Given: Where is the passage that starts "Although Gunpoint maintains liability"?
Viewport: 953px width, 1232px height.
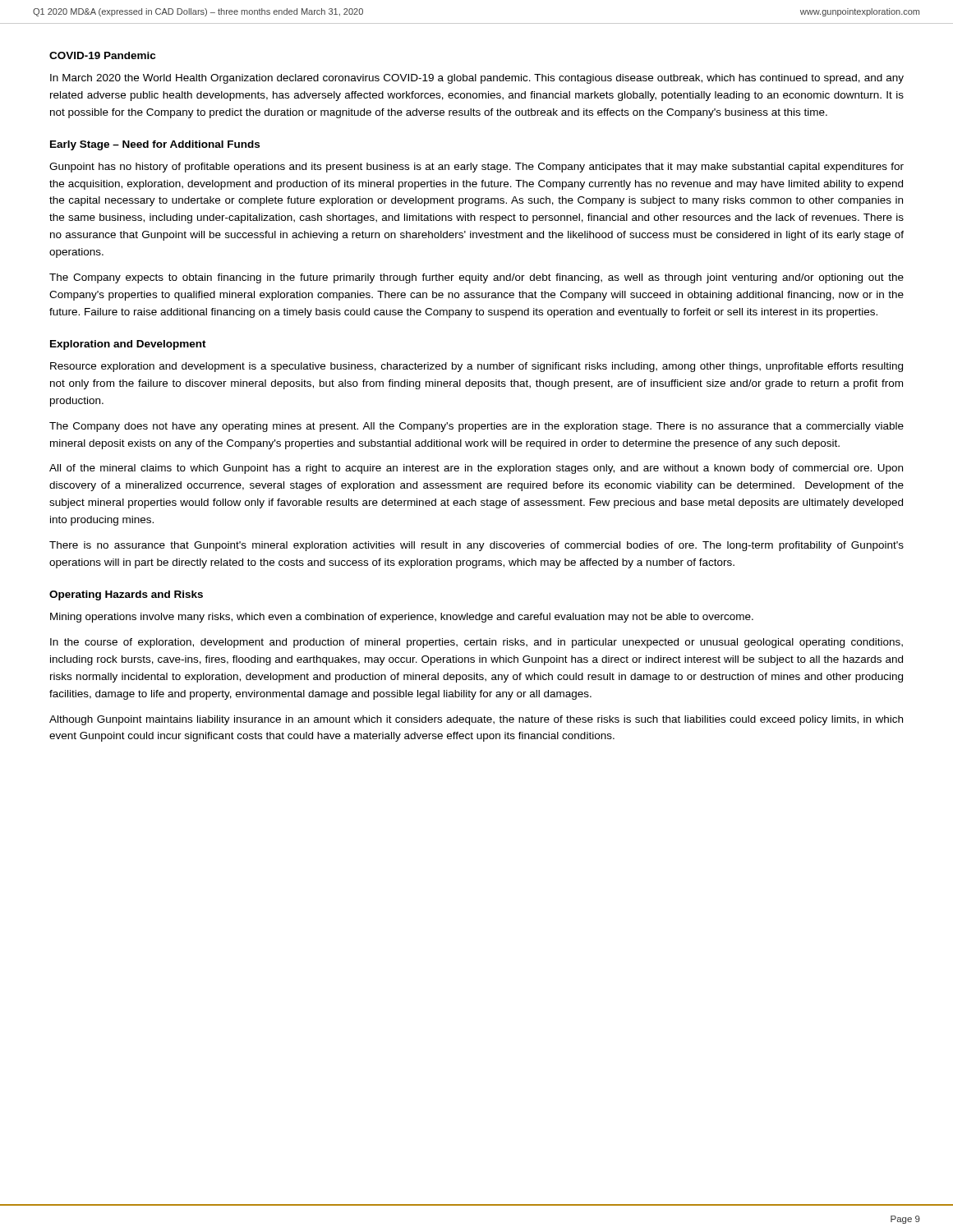Looking at the screenshot, I should click(476, 727).
